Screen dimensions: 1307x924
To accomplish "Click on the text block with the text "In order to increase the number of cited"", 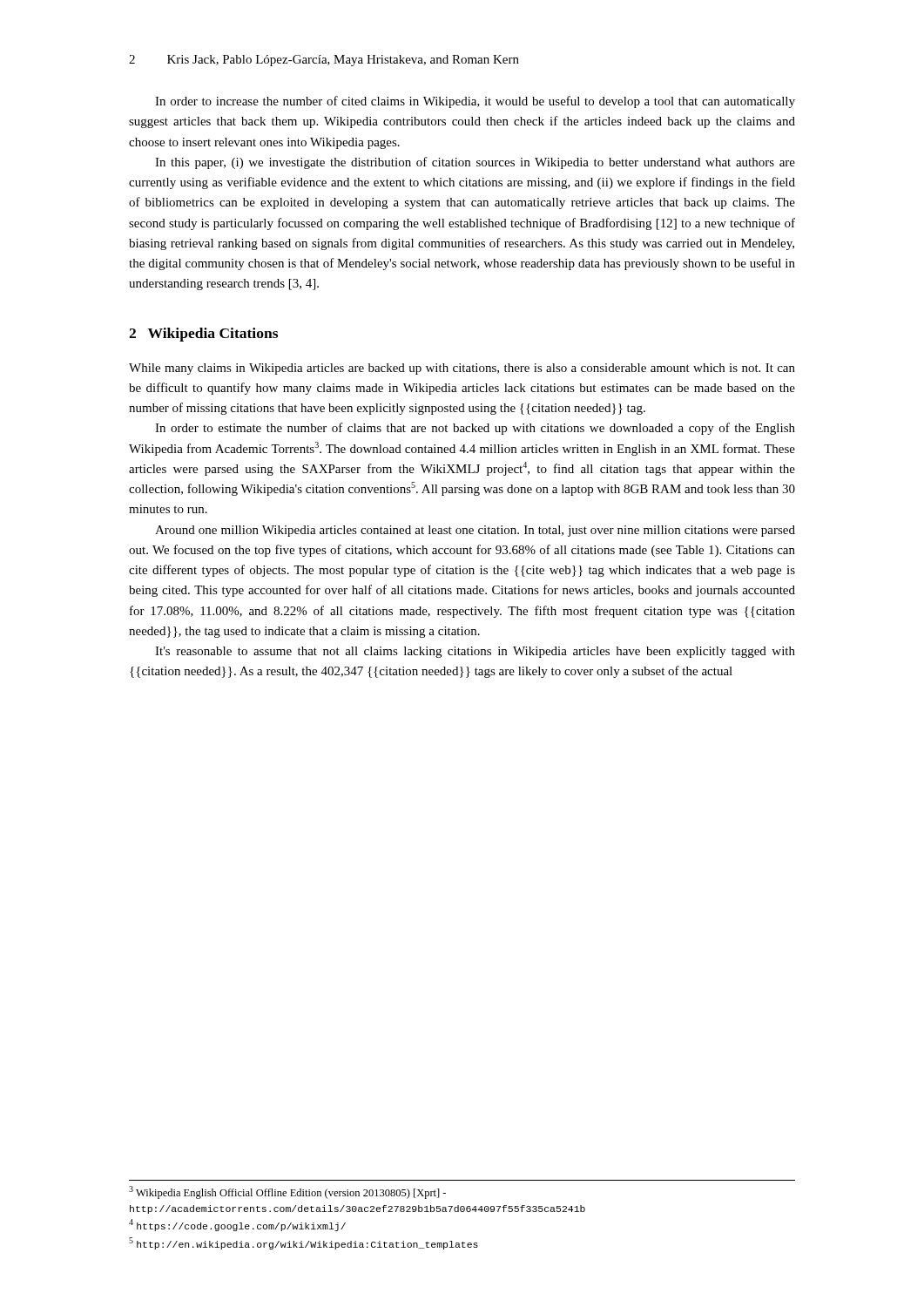I will 462,122.
